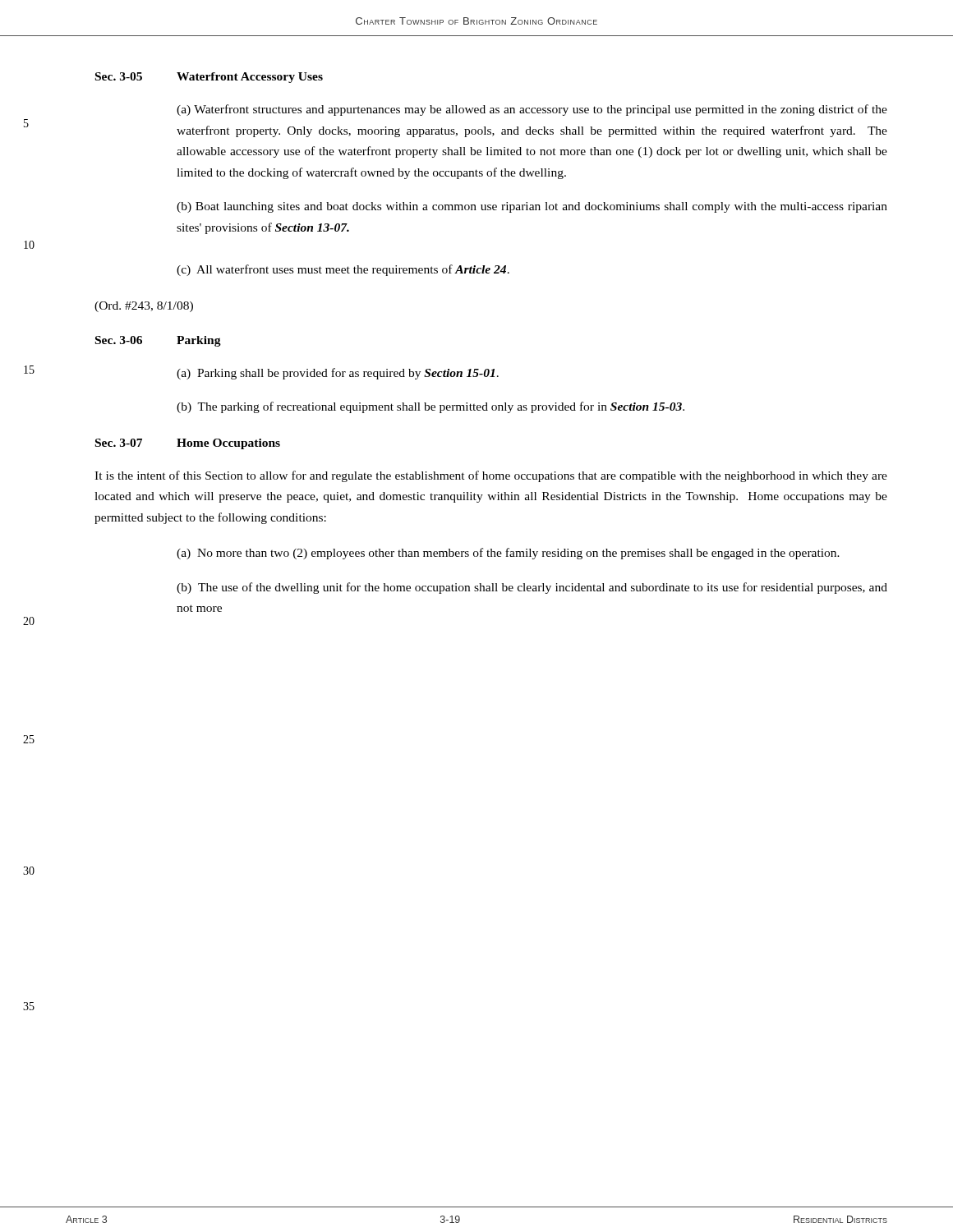Locate the text block containing "It is the"
The height and width of the screenshot is (1232, 953).
pos(491,496)
